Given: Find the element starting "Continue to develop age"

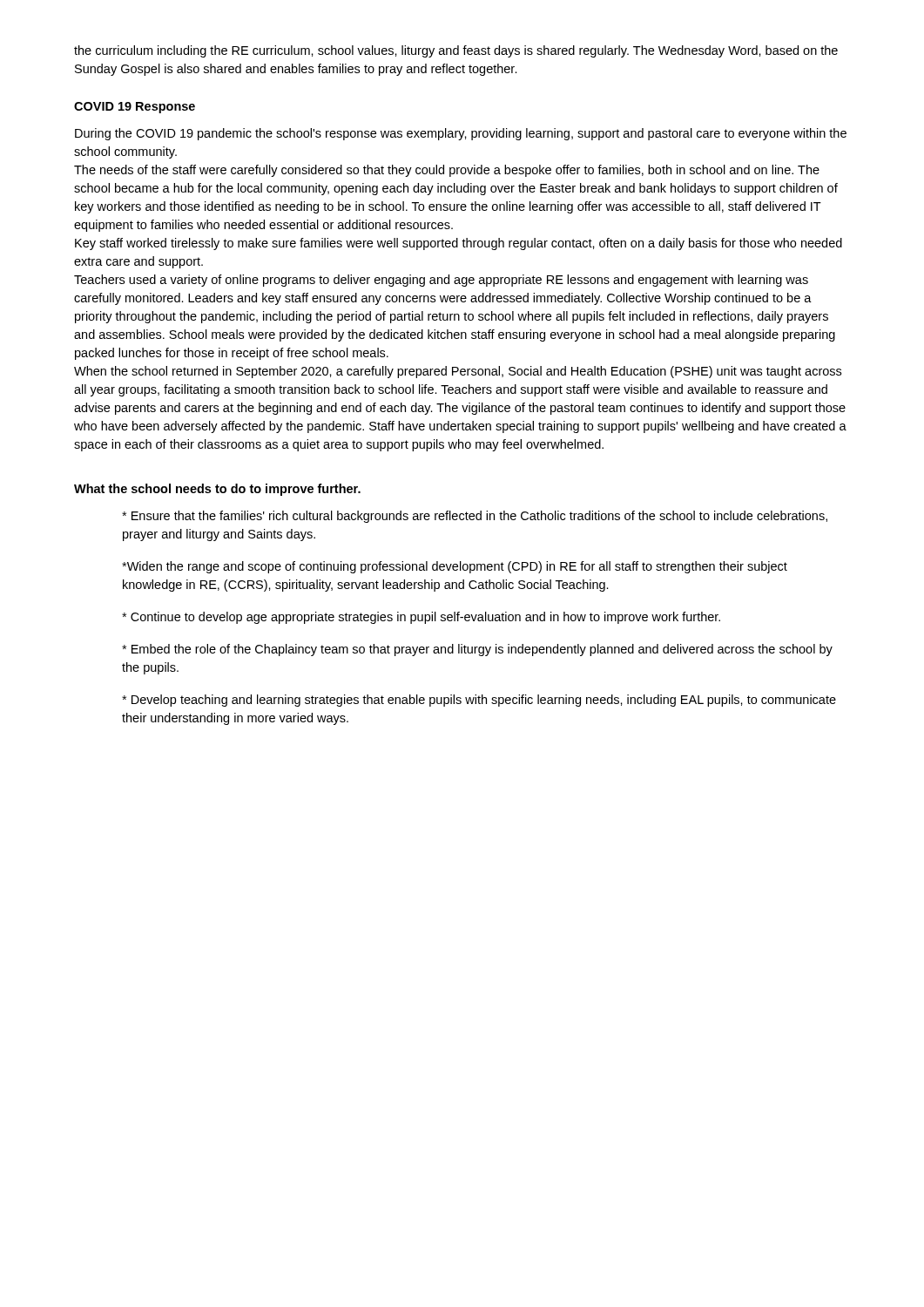Looking at the screenshot, I should 422,617.
